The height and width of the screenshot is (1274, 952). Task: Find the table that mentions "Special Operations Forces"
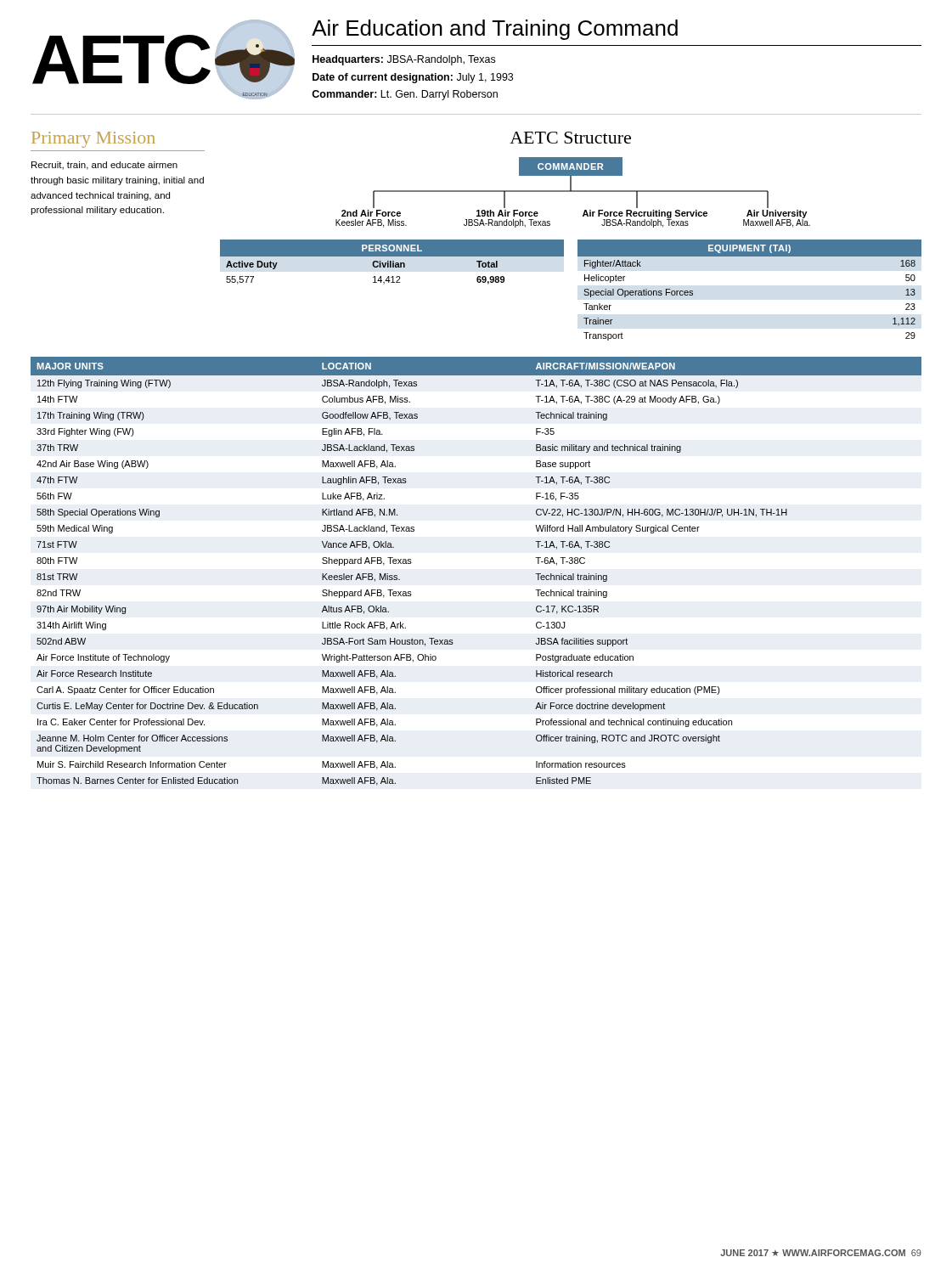pyautogui.click(x=749, y=291)
